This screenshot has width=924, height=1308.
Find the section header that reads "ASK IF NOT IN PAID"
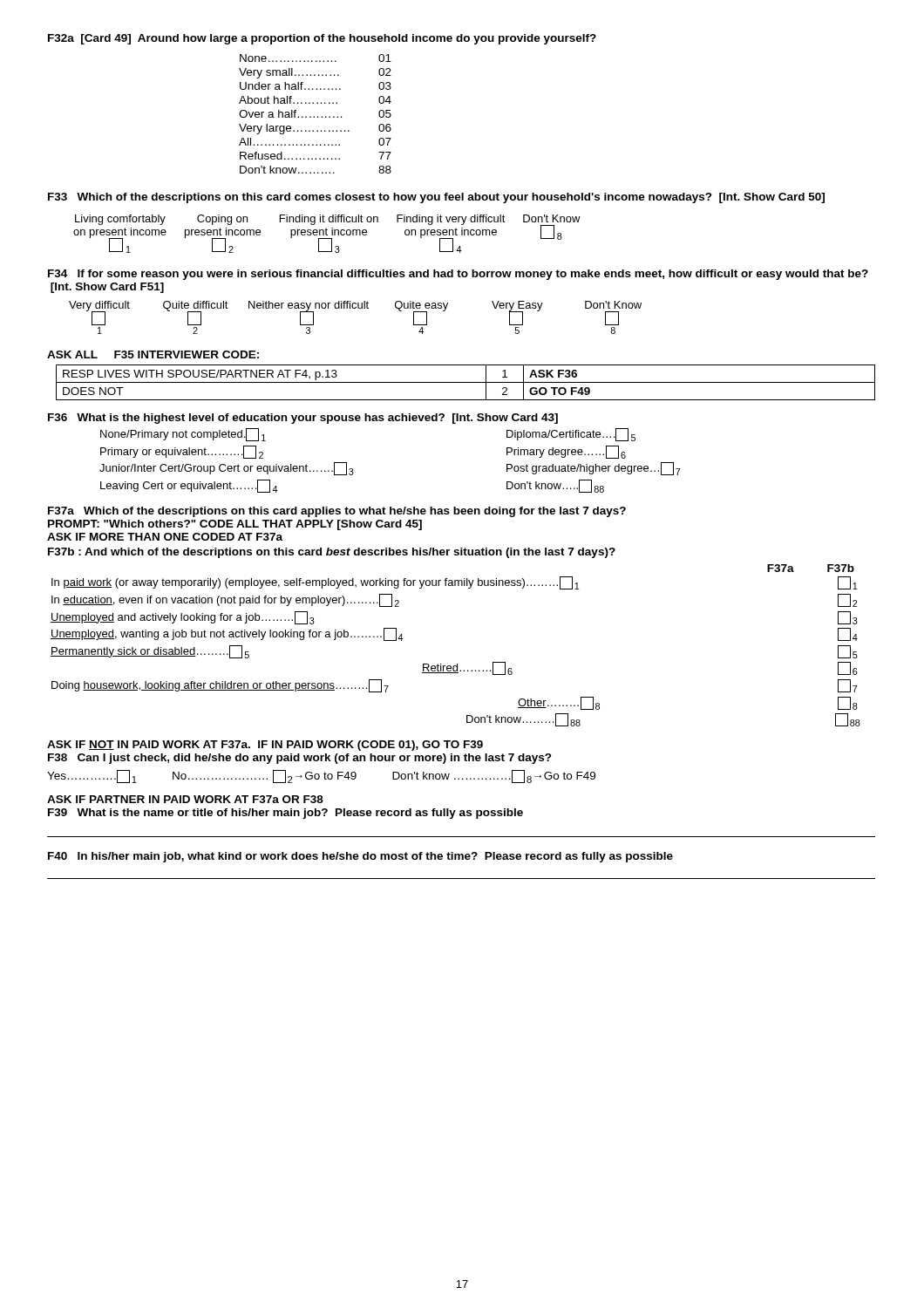coord(299,751)
